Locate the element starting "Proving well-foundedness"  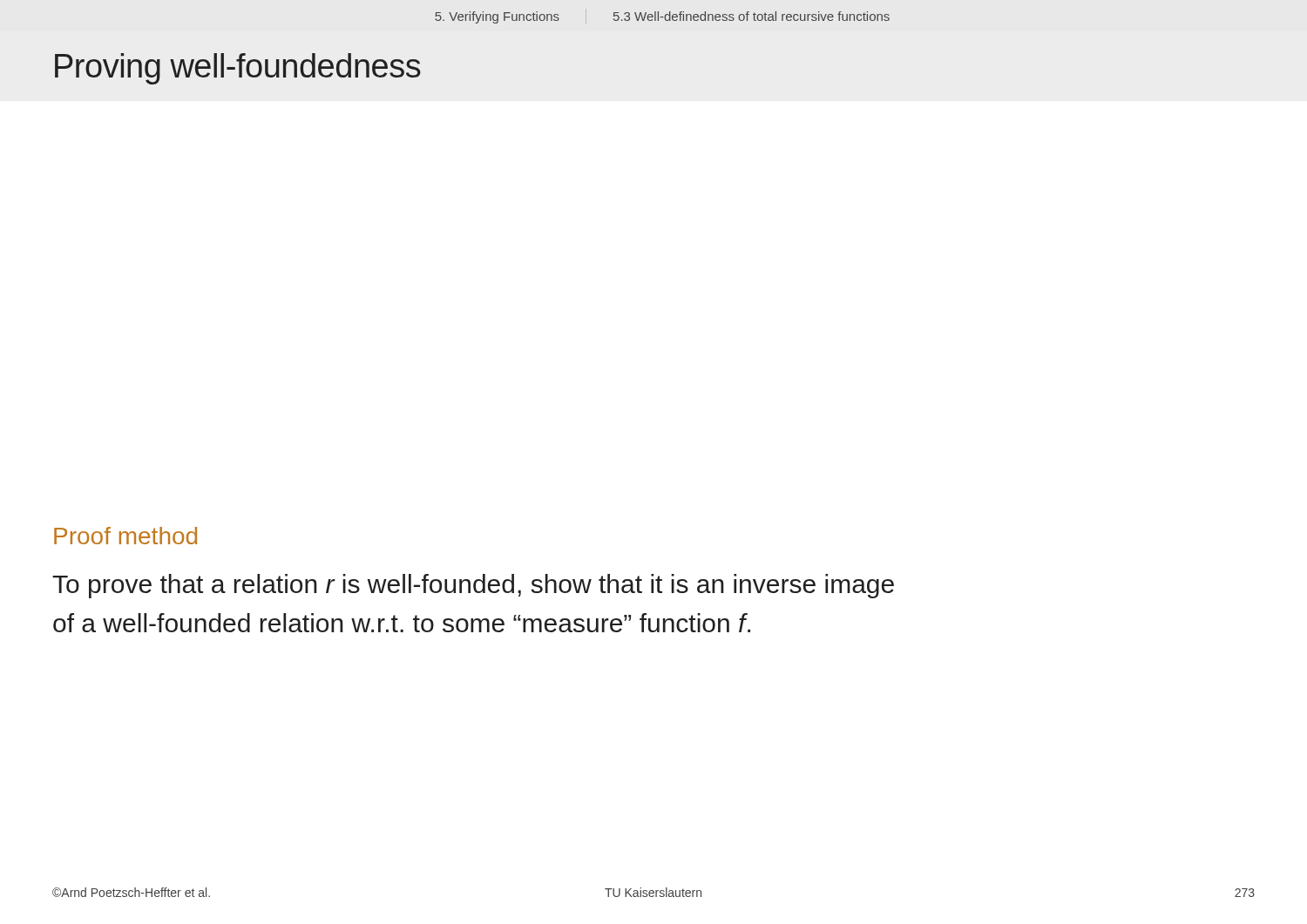(x=210, y=66)
